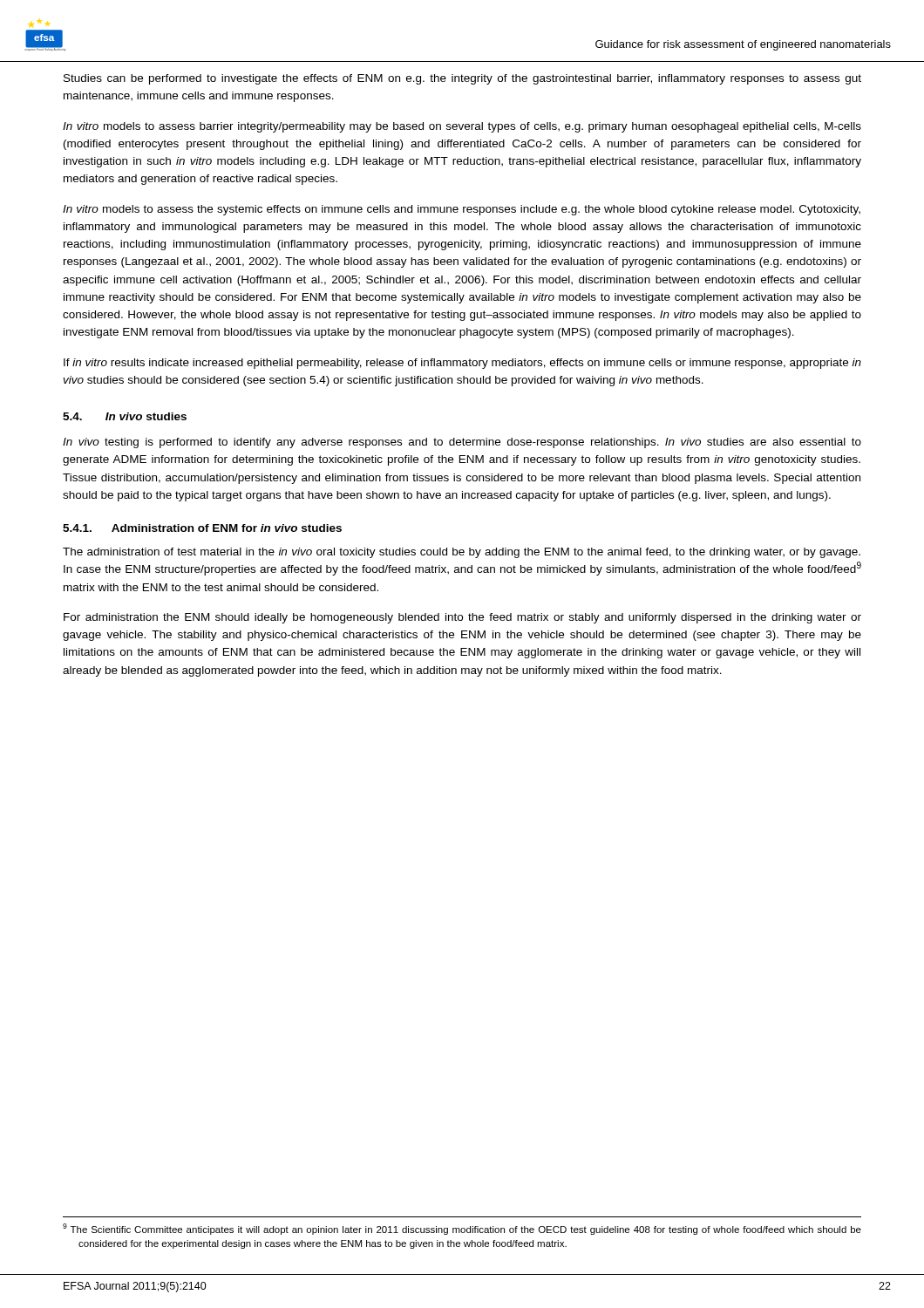Select the text block that says "Studies can be performed to investigate the effects"
Viewport: 924px width, 1308px height.
[462, 87]
